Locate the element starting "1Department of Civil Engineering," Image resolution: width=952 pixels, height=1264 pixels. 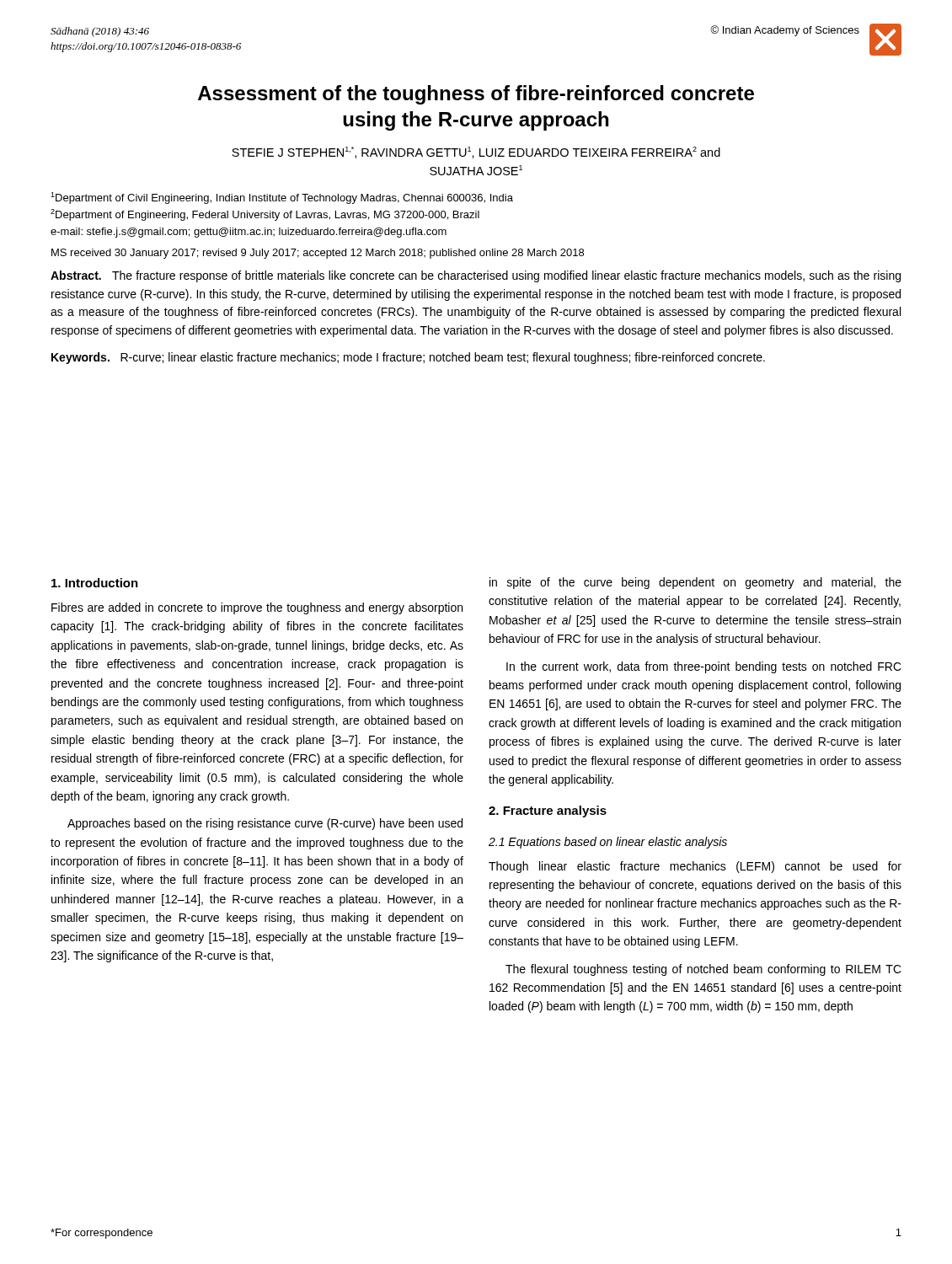point(282,214)
